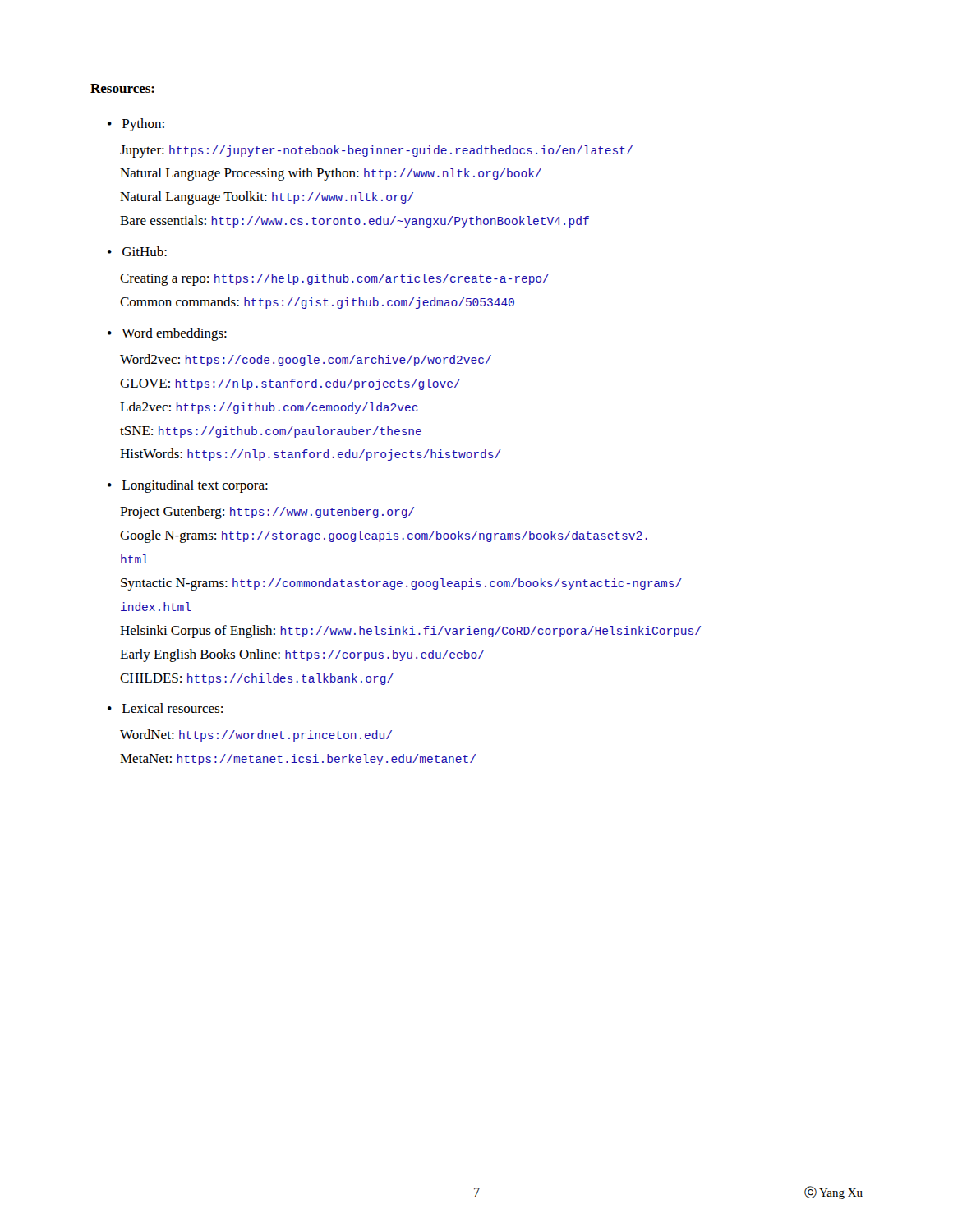Find "Project Gutenberg: https://www.gutenberg.org/" on this page
This screenshot has width=953, height=1232.
click(267, 512)
